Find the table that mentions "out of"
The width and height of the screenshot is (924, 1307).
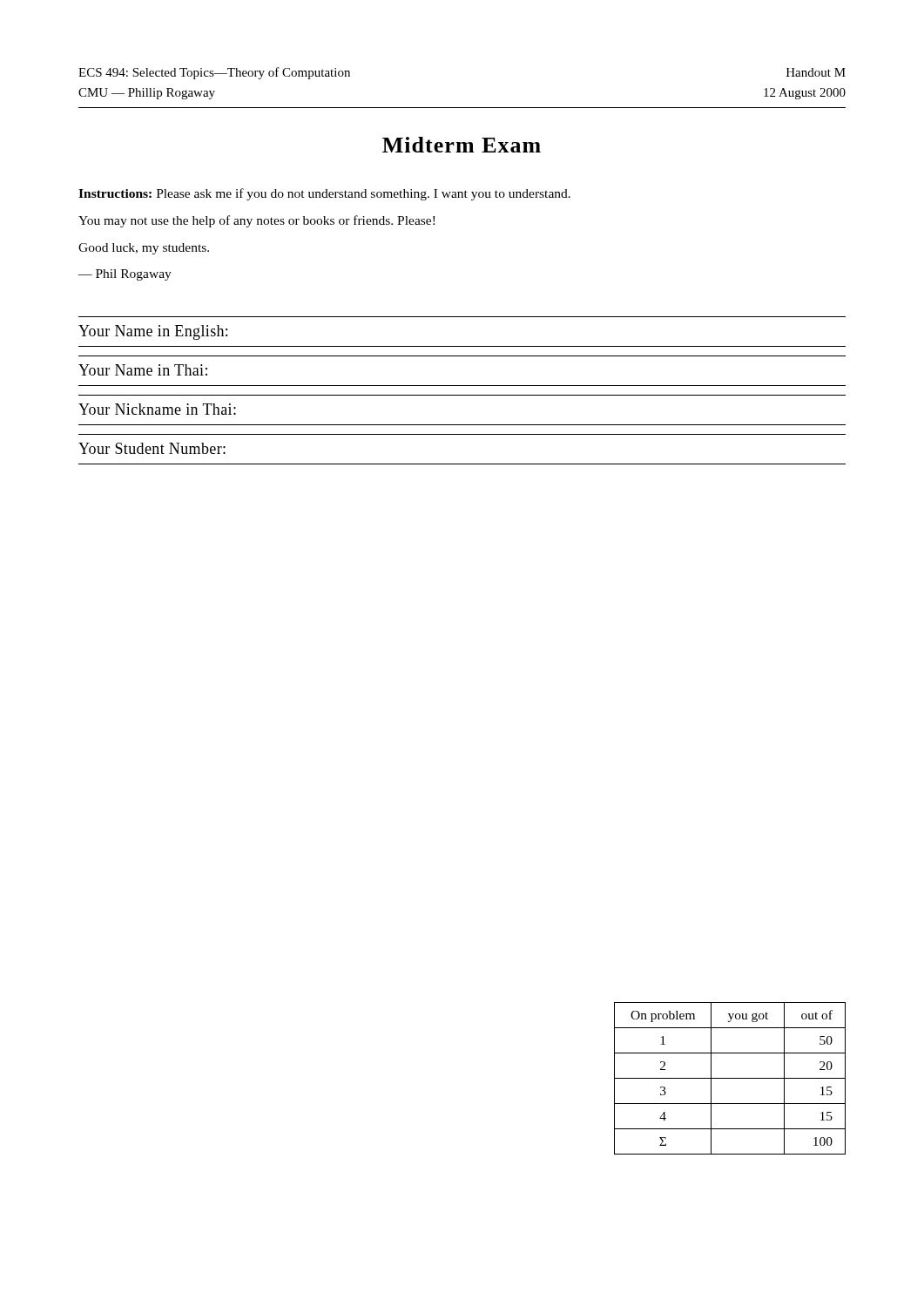(x=730, y=1078)
